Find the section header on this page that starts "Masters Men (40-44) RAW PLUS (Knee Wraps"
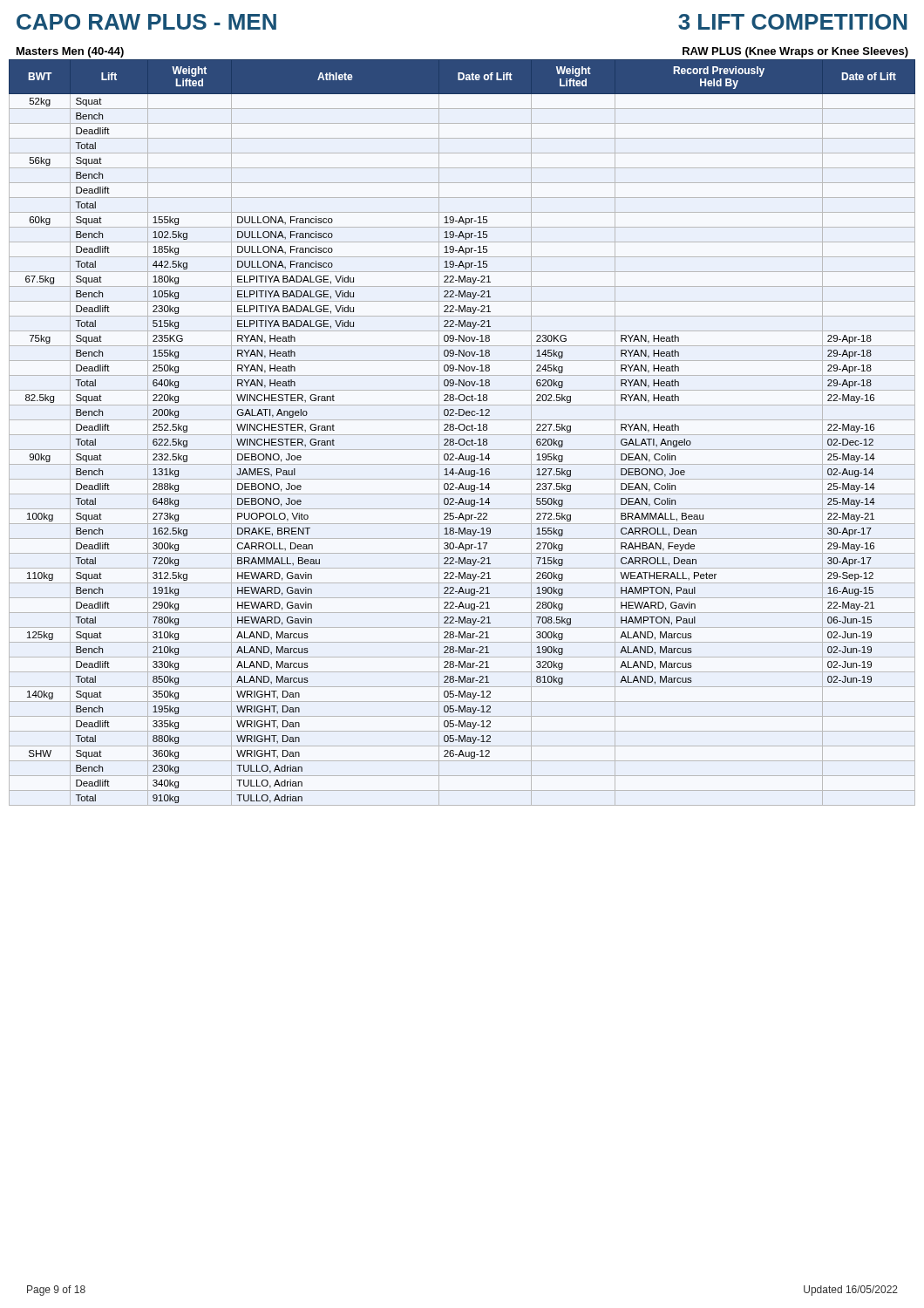 pyautogui.click(x=462, y=51)
